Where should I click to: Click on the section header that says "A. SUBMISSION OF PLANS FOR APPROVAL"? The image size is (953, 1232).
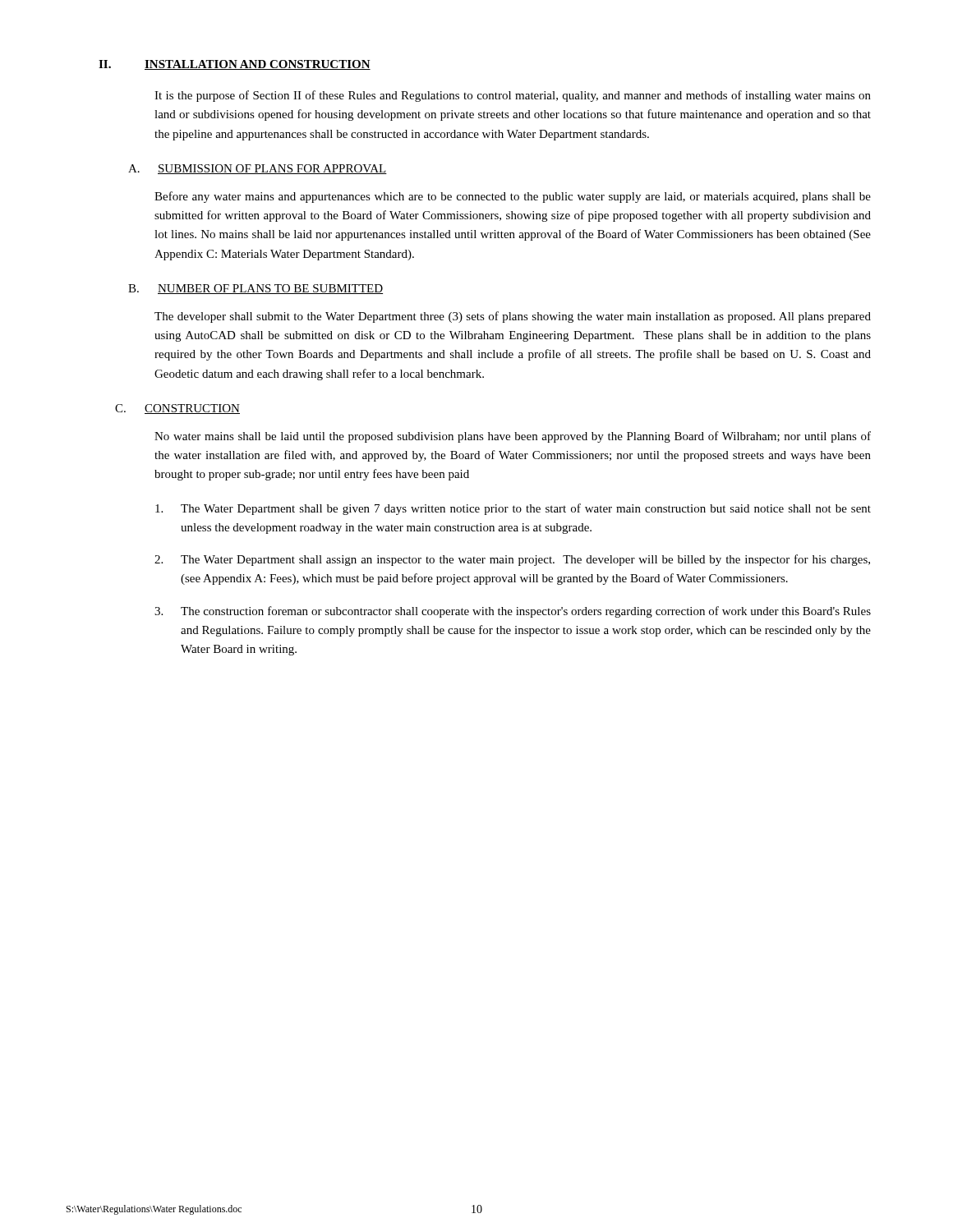coord(258,169)
